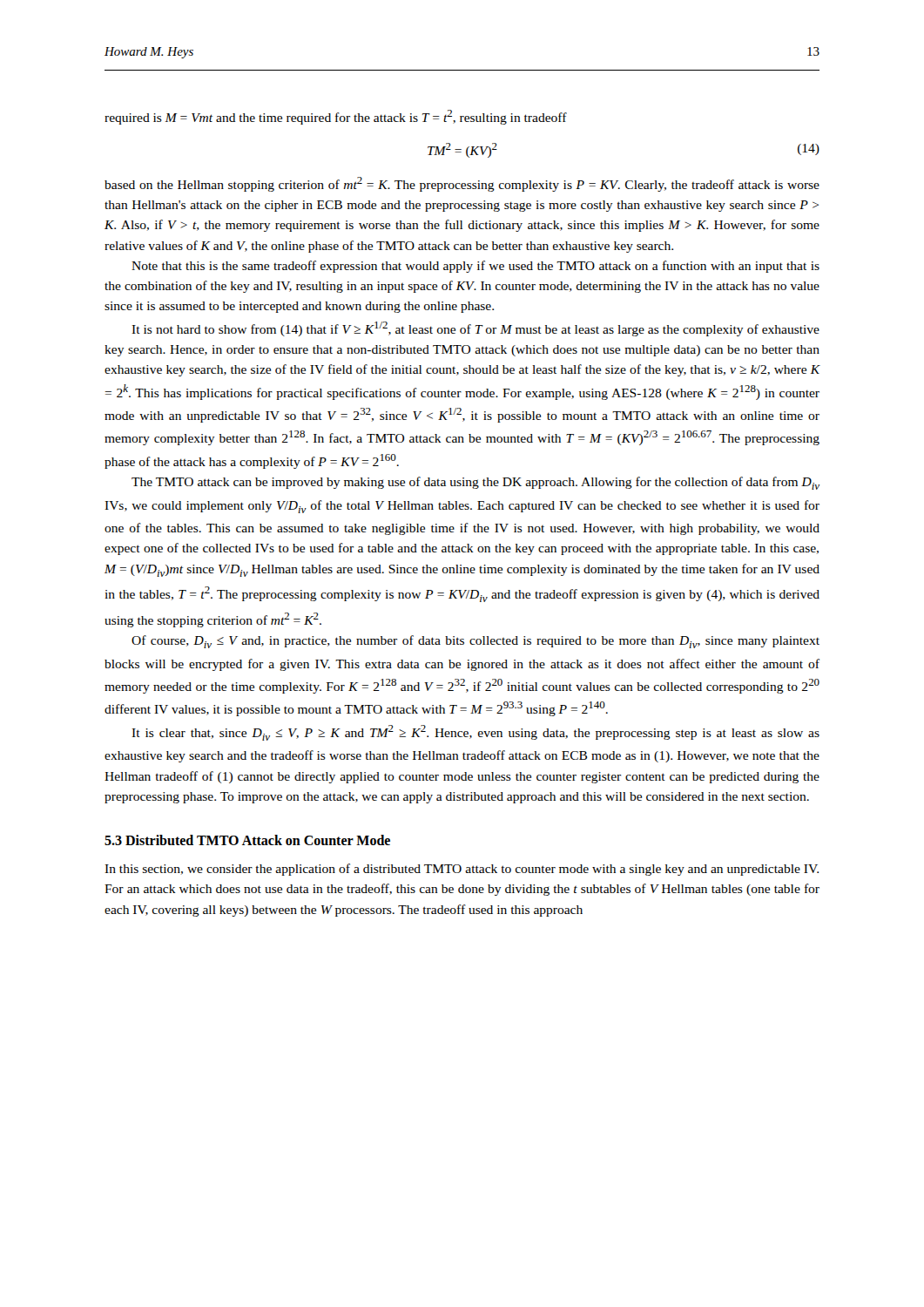
Task: Locate the text block that says "based on the Hellman stopping criterion"
Action: coord(462,213)
